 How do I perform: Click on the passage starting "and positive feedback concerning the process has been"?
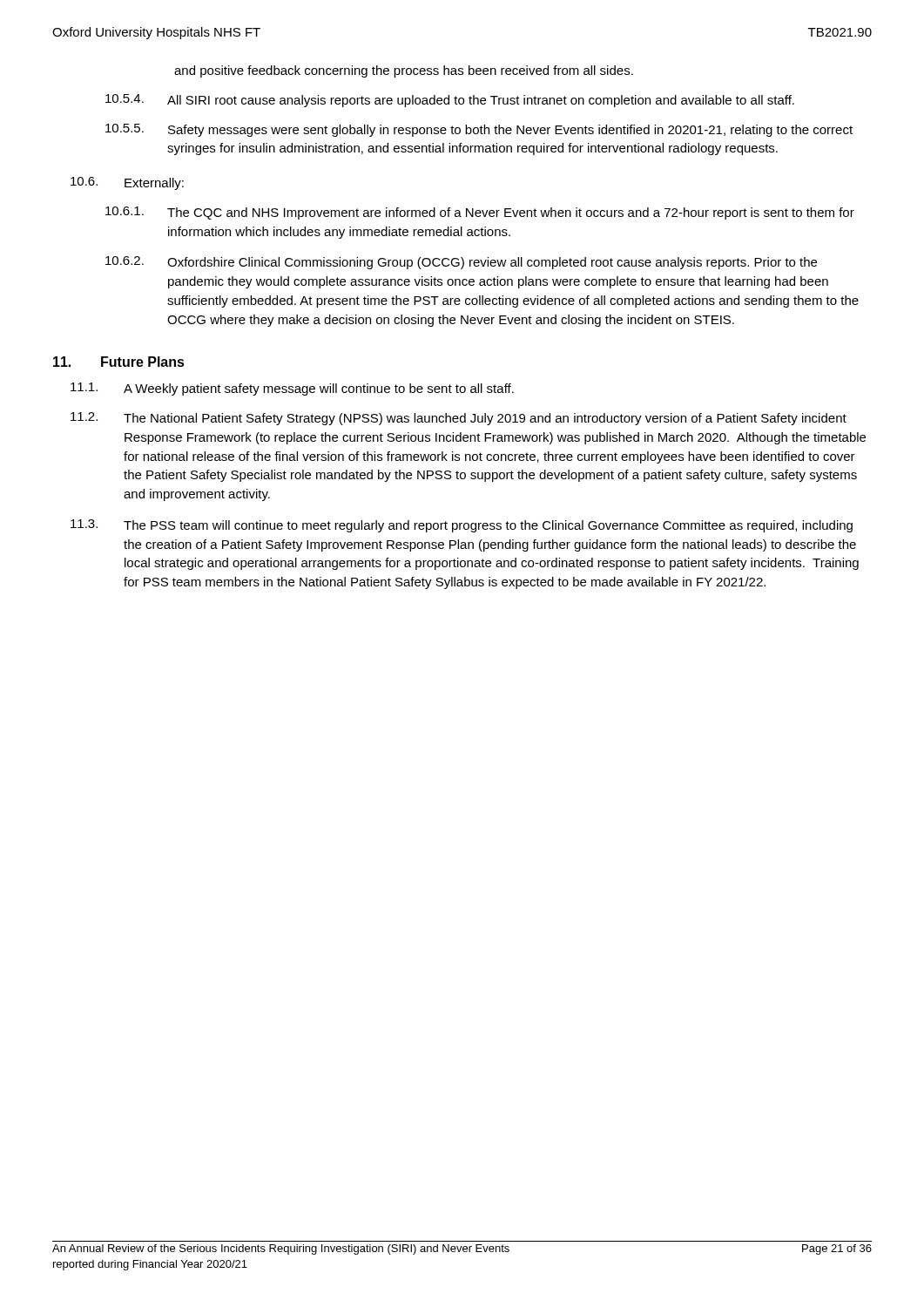pos(404,70)
